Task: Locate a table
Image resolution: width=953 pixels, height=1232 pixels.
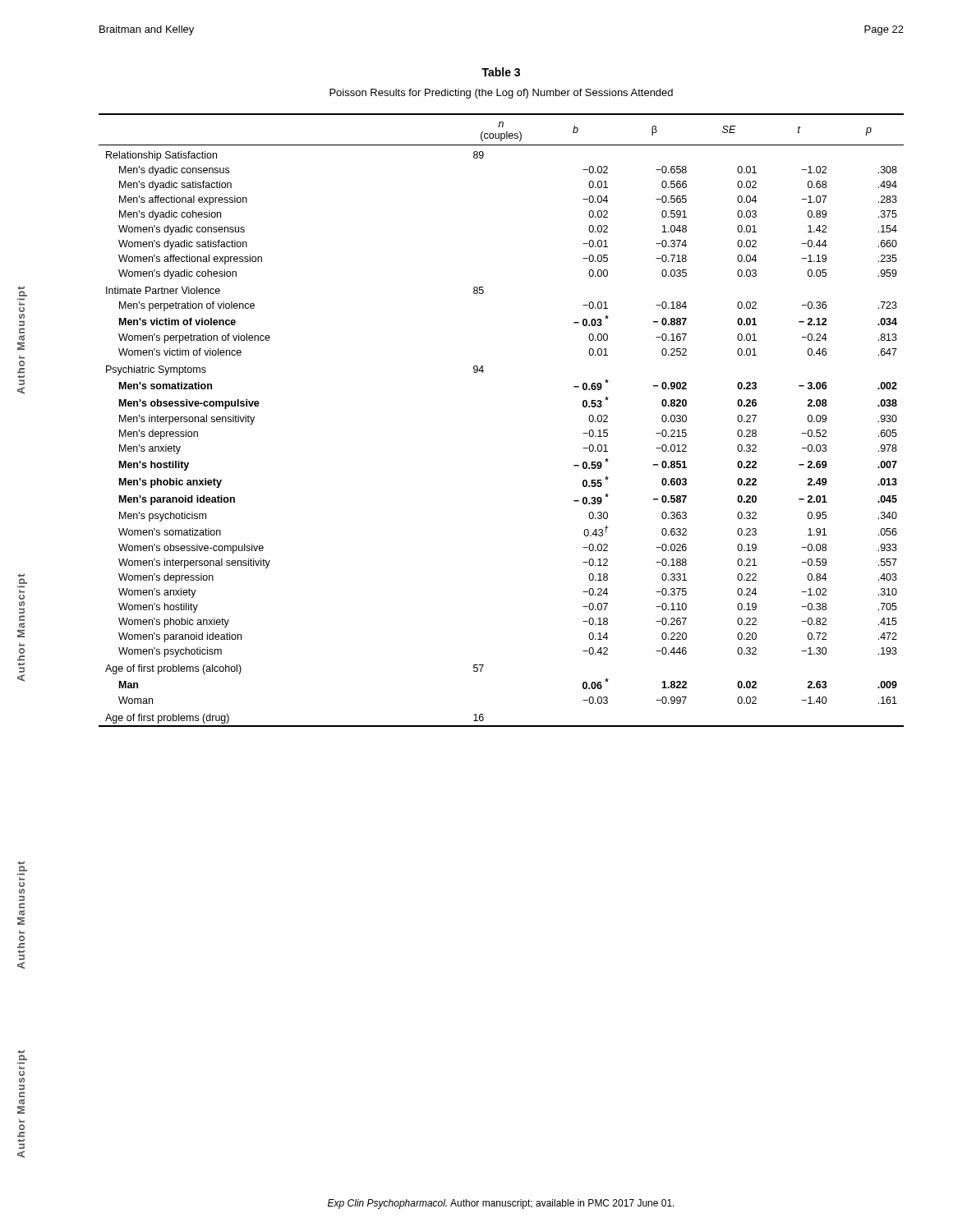Action: (501, 424)
